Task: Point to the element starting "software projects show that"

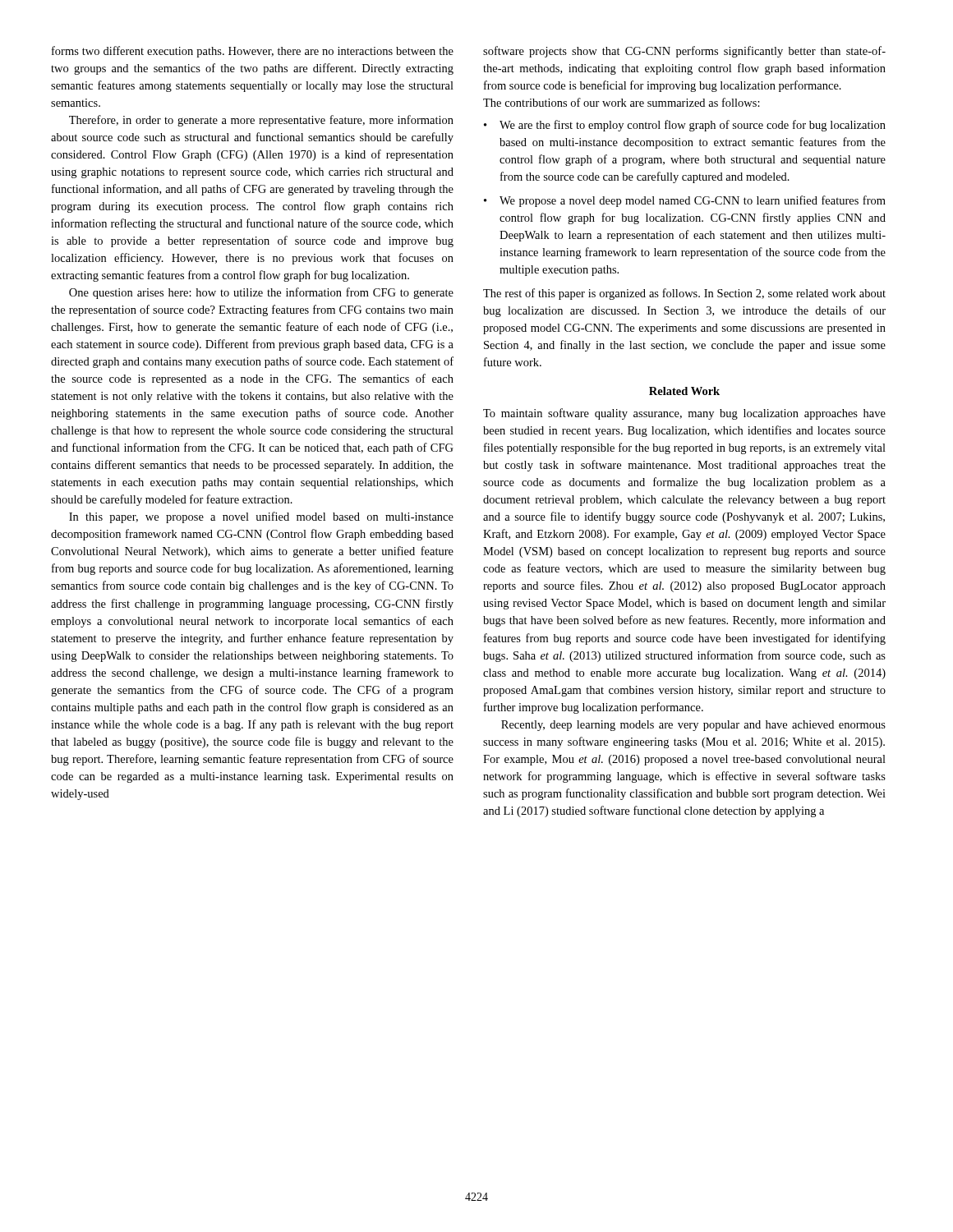Action: [x=684, y=77]
